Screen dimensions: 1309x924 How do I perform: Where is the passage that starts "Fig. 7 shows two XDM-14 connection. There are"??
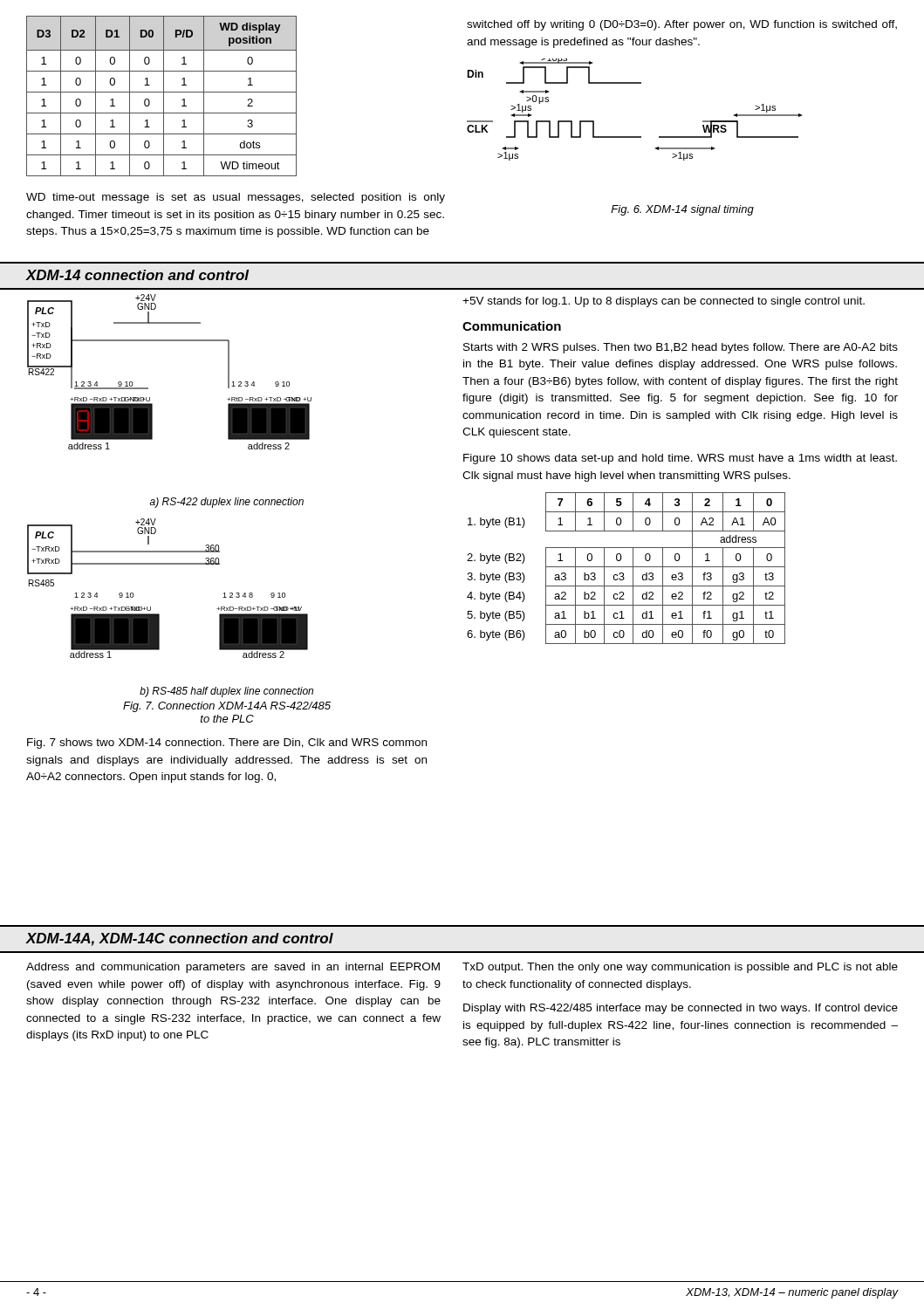click(227, 759)
